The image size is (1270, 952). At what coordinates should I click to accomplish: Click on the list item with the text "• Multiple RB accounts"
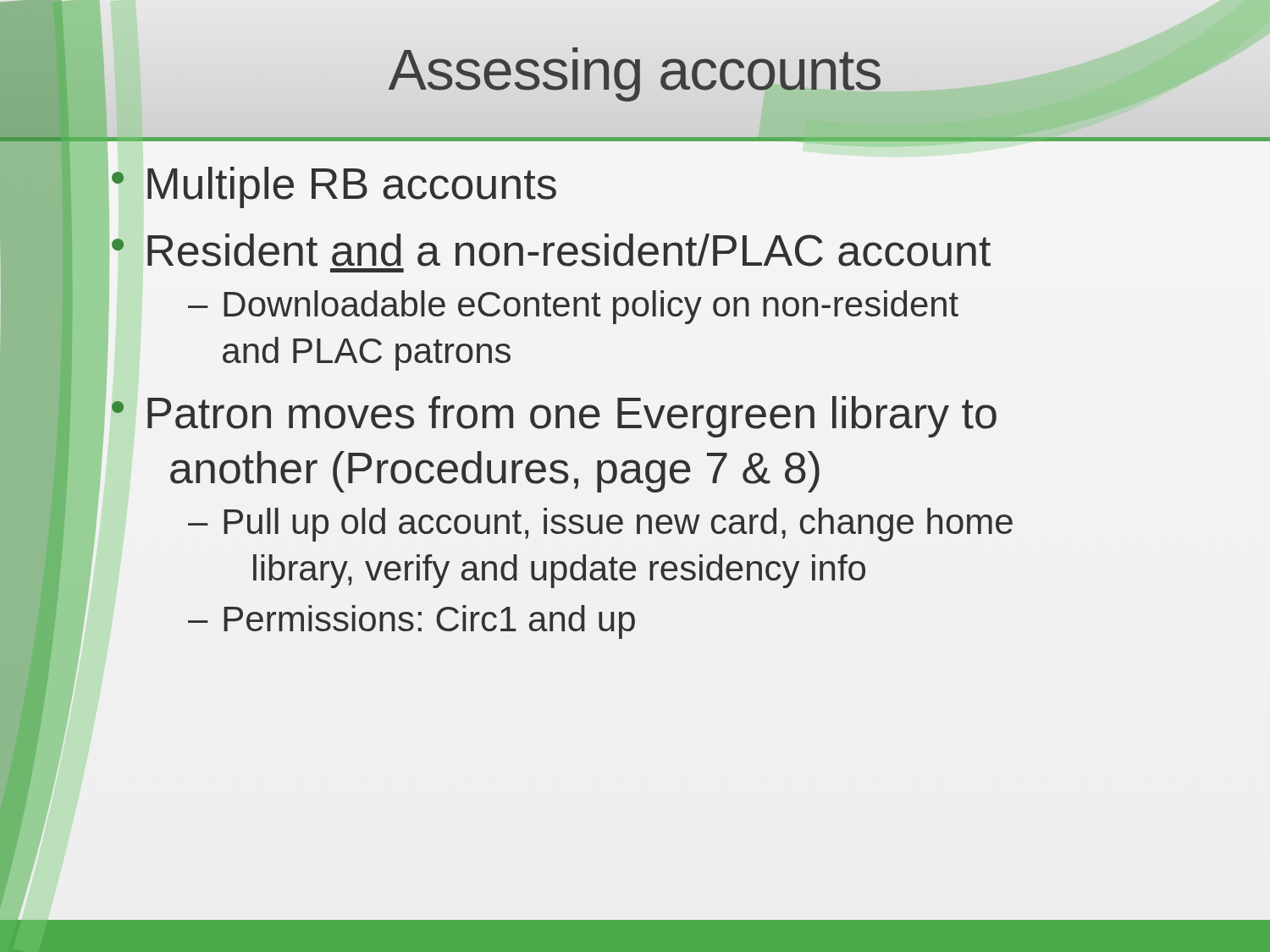click(x=334, y=184)
